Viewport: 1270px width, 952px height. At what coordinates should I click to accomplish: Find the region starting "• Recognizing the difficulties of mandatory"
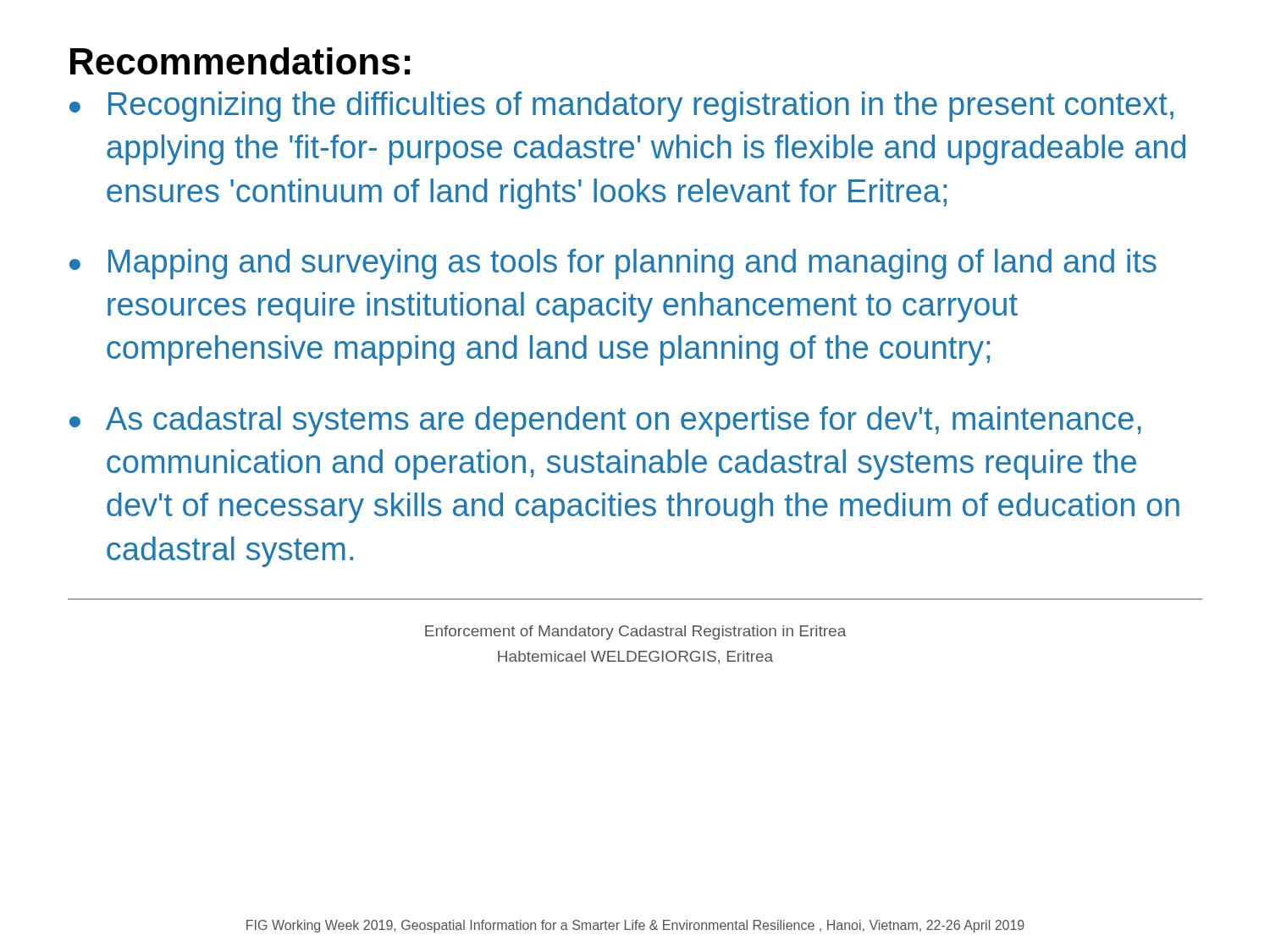pyautogui.click(x=635, y=148)
